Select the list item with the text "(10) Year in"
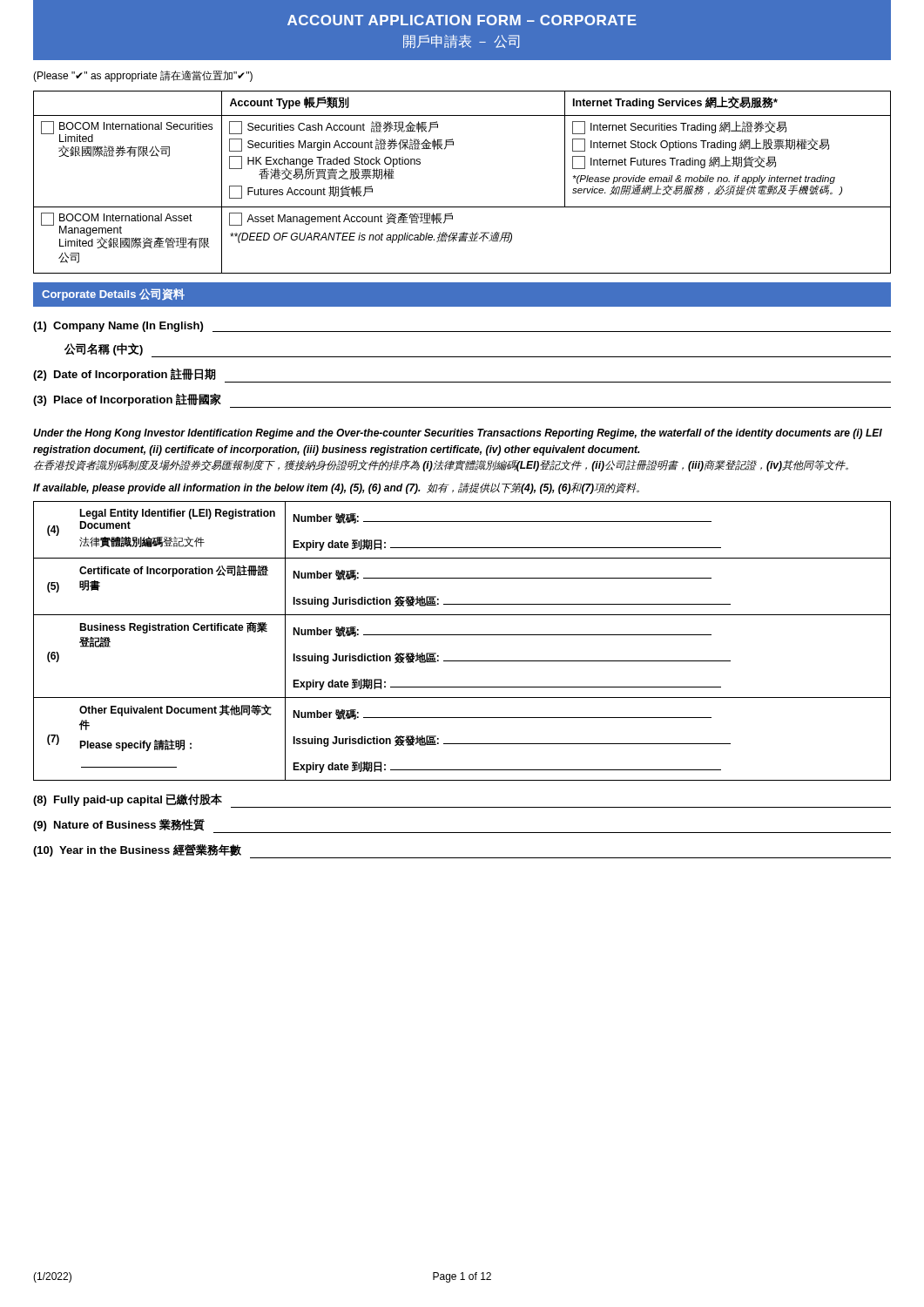 [x=462, y=850]
